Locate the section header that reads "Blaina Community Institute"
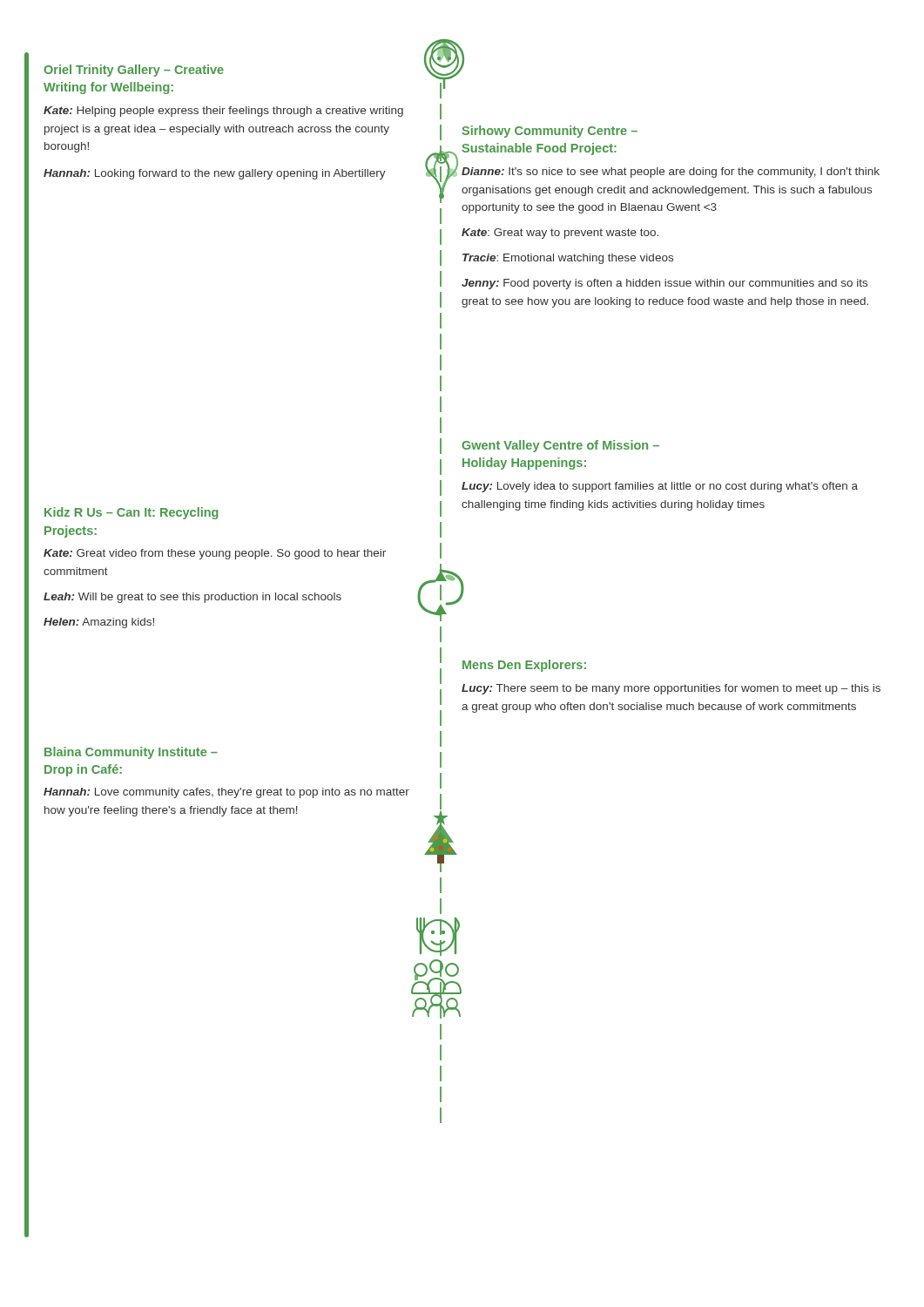This screenshot has height=1307, width=924. [231, 781]
